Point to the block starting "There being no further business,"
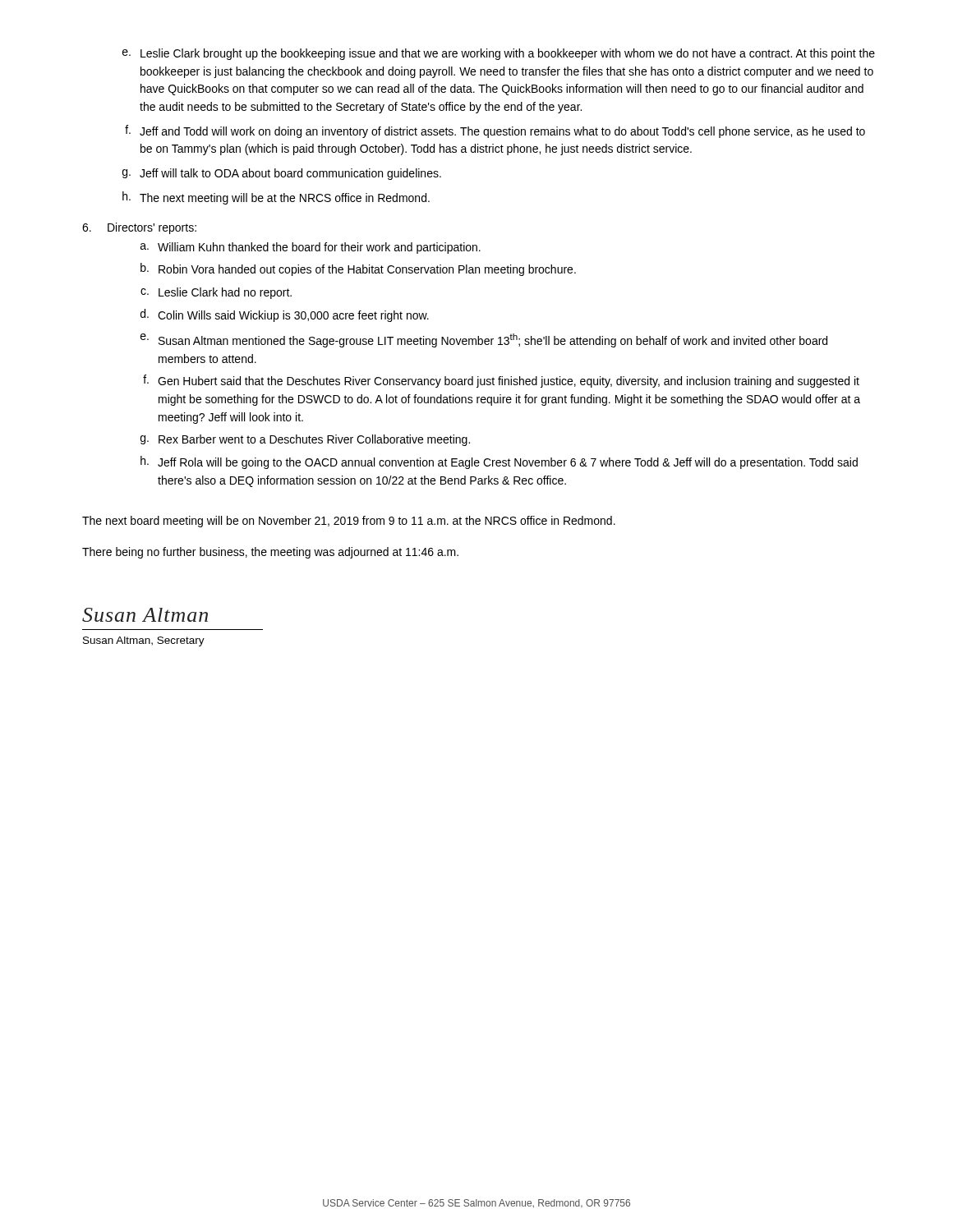Screen dimensions: 1232x953 pos(271,552)
